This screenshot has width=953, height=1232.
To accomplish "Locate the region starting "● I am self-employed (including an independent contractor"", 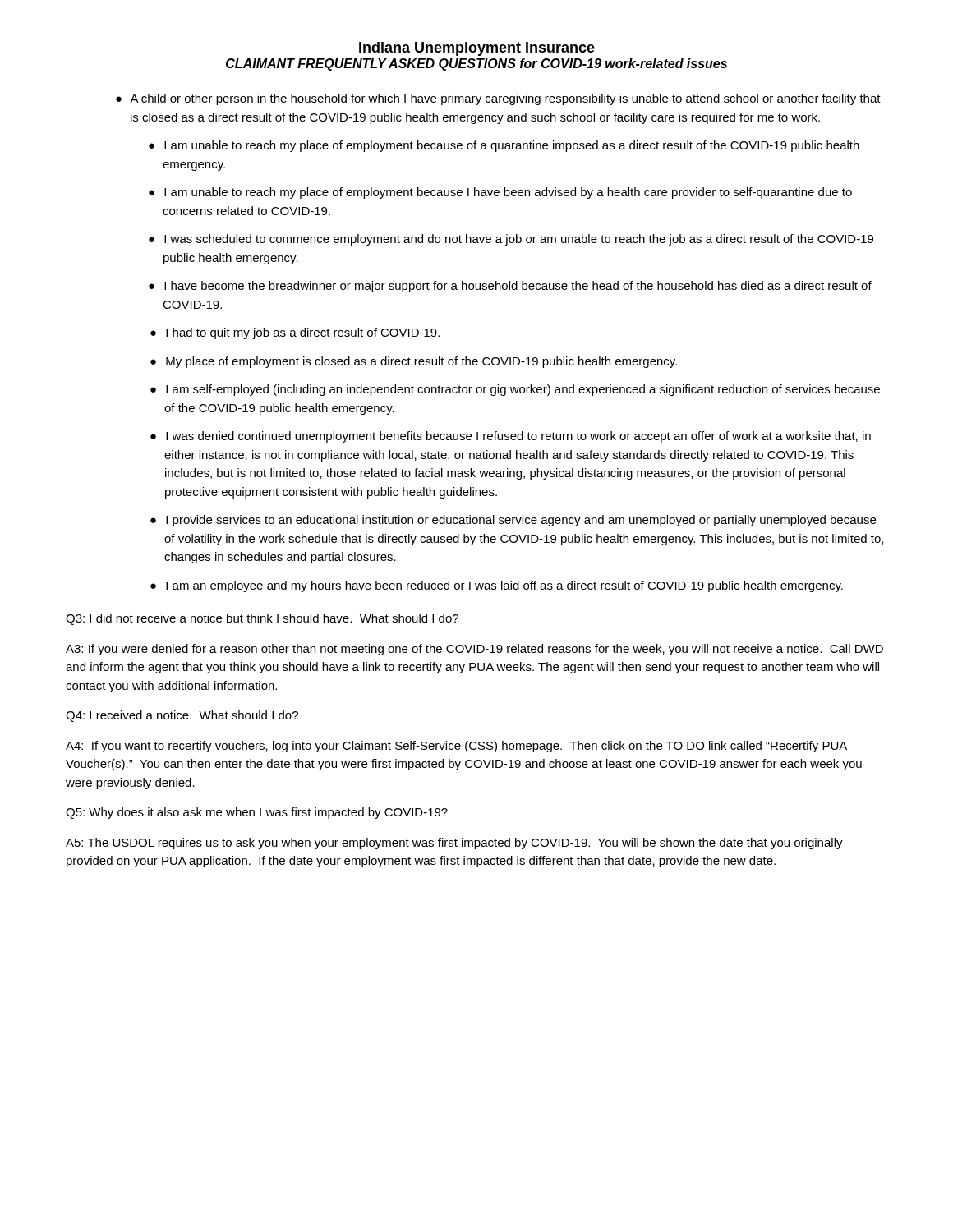I will [515, 398].
